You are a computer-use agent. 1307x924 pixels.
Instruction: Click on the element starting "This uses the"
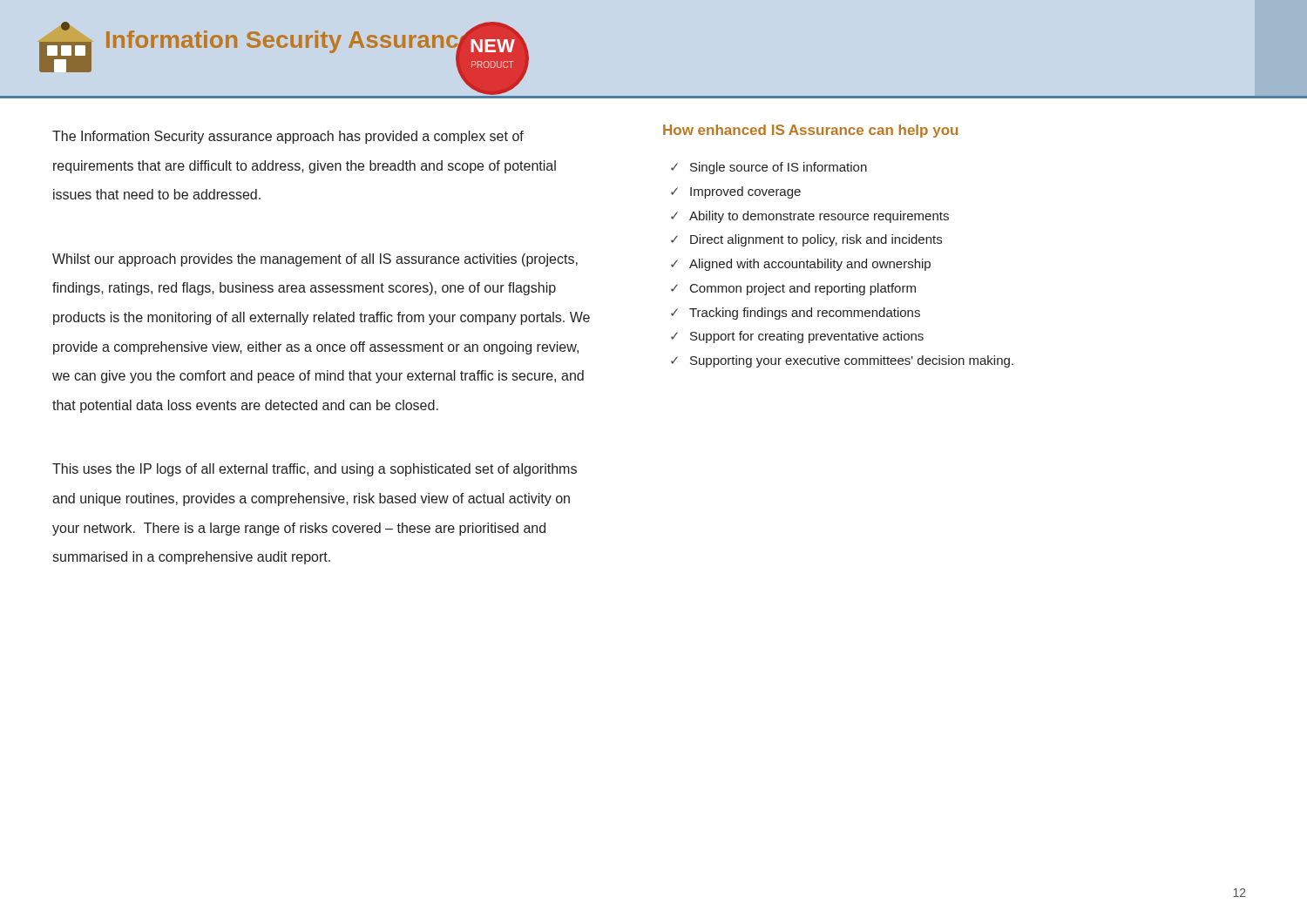click(315, 513)
